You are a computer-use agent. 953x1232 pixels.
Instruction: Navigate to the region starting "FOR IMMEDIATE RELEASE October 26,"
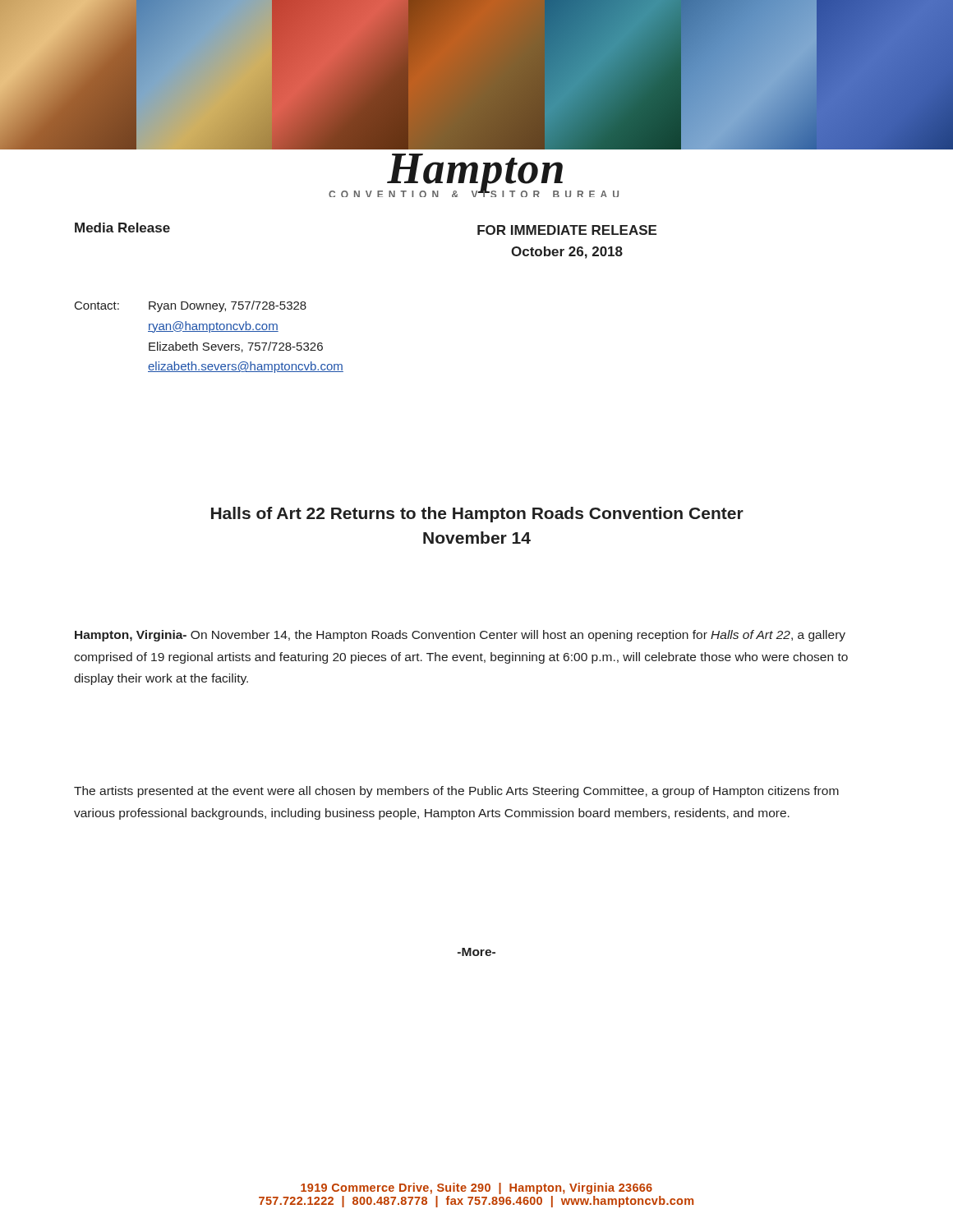click(567, 241)
